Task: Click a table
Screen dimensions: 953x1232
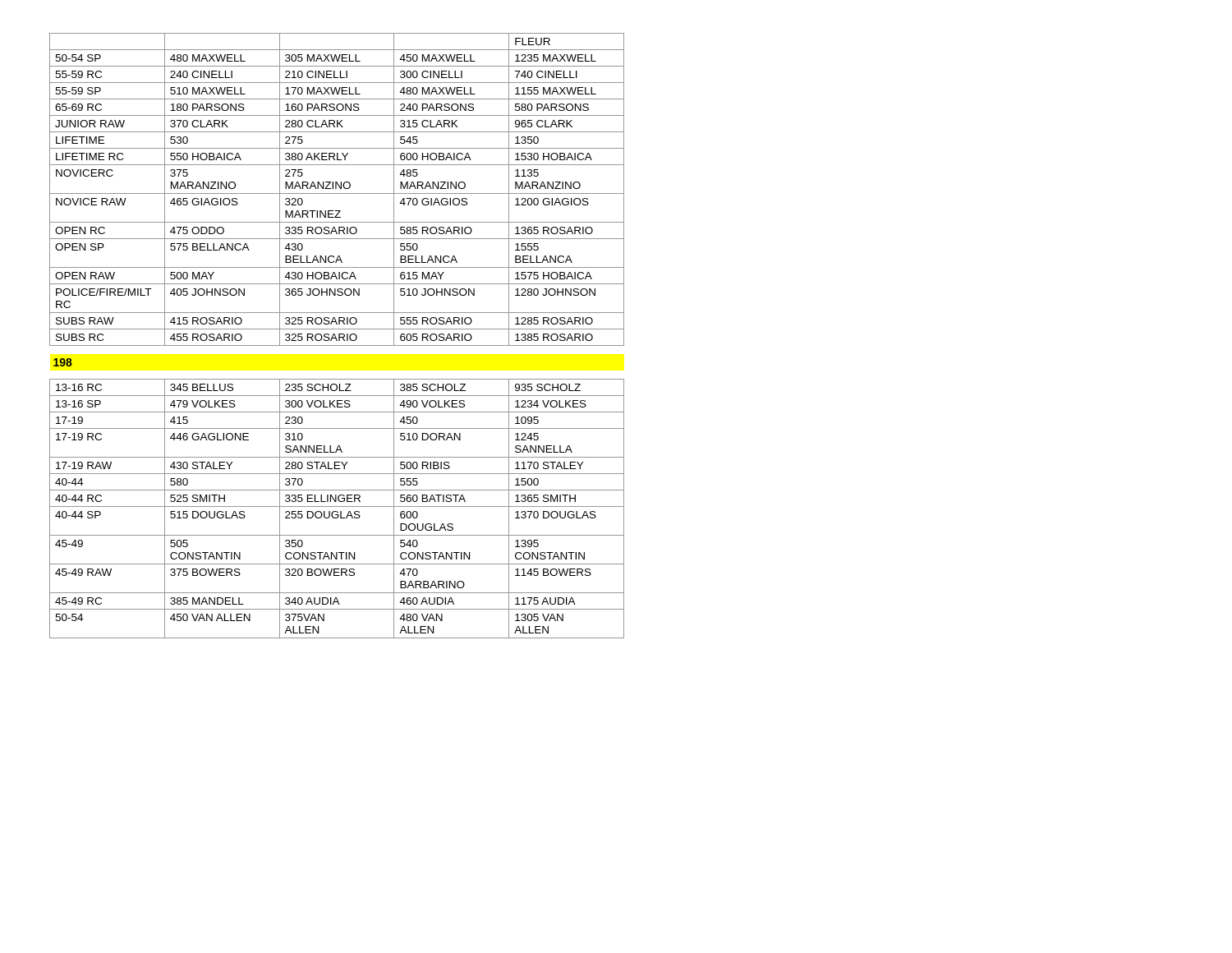Action: pyautogui.click(x=616, y=336)
